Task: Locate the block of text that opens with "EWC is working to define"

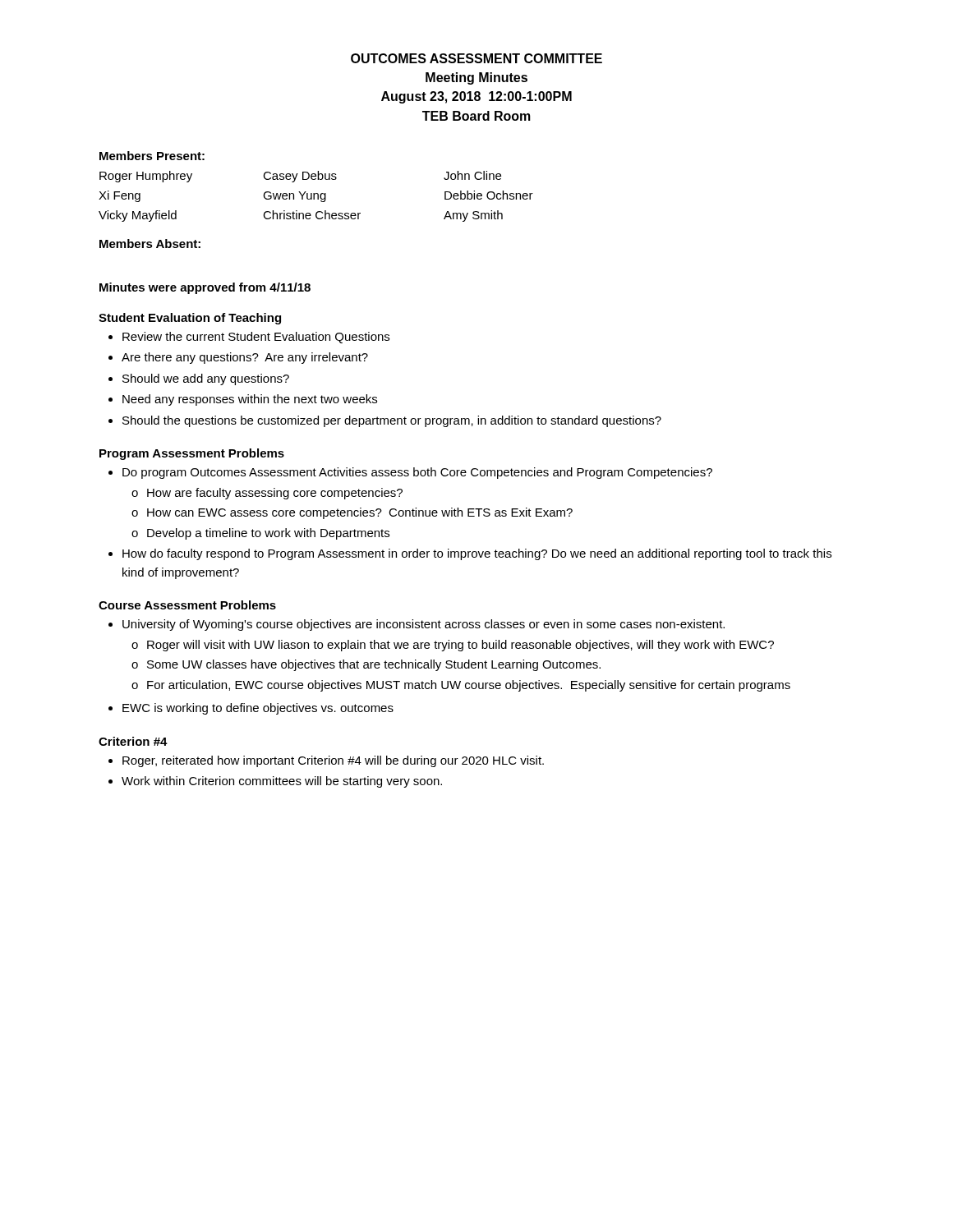Action: (x=258, y=708)
